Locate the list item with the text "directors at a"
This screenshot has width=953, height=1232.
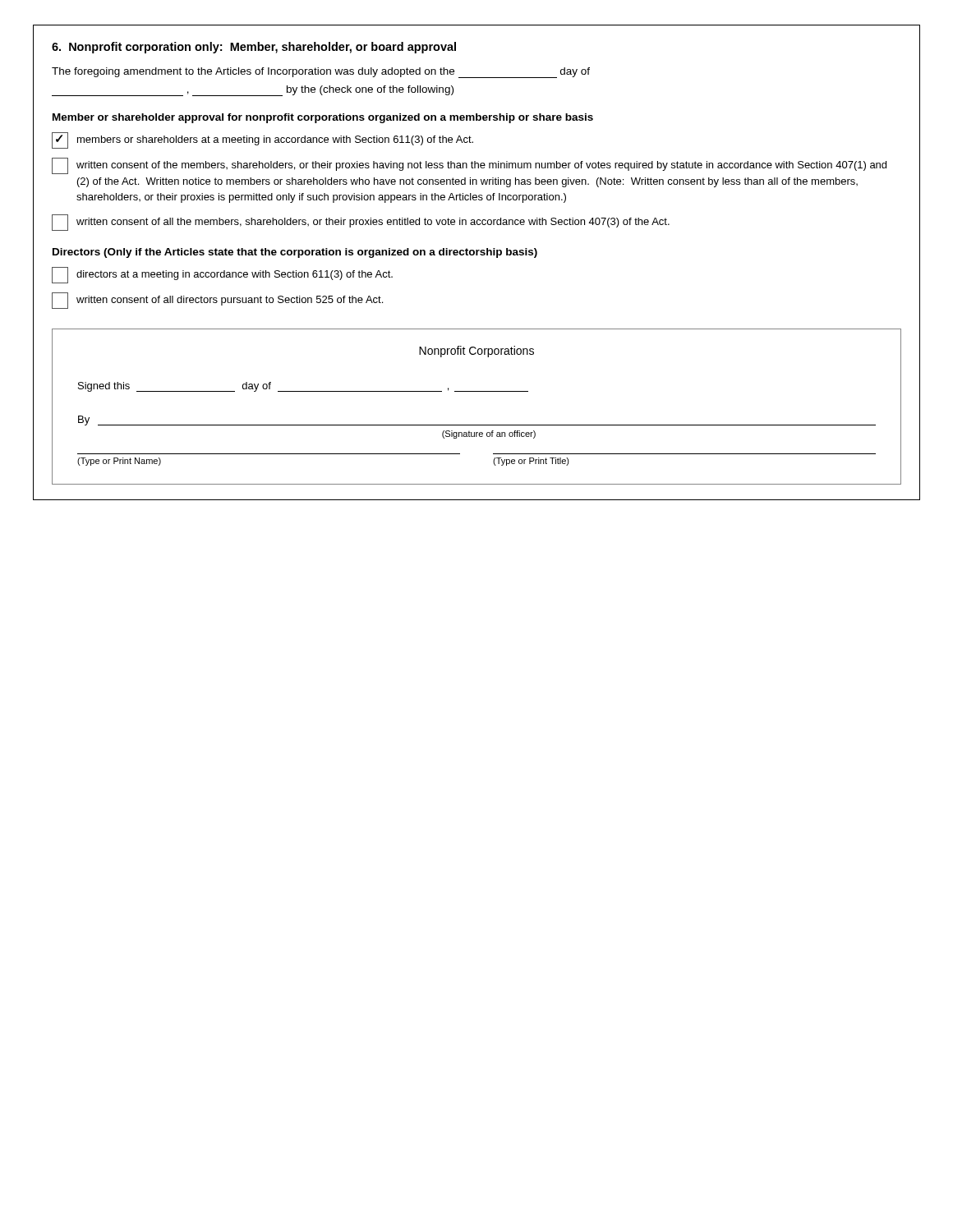click(222, 275)
